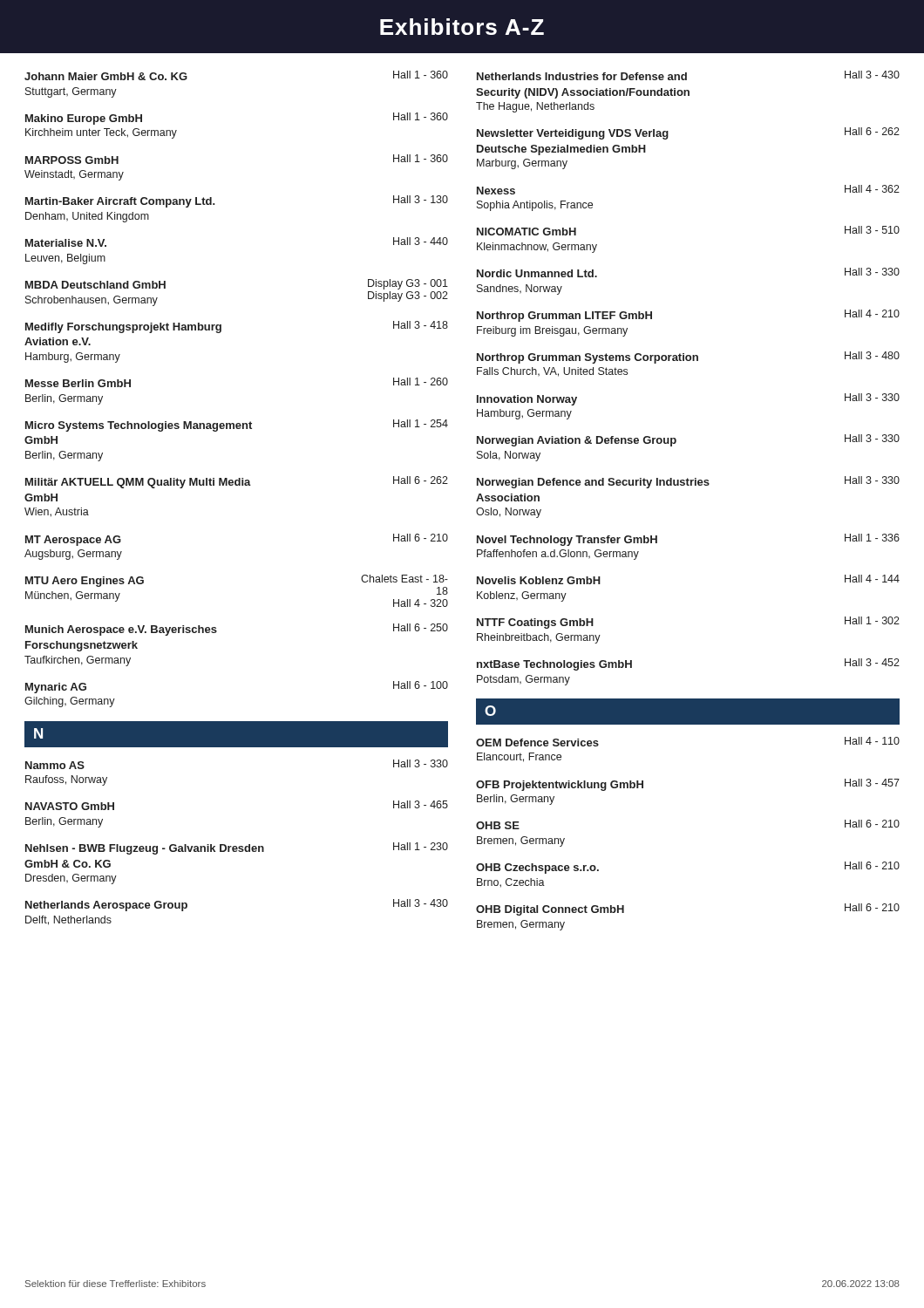Point to the block beginning "Netherlands Industries for Defense"
The width and height of the screenshot is (924, 1308).
[688, 91]
